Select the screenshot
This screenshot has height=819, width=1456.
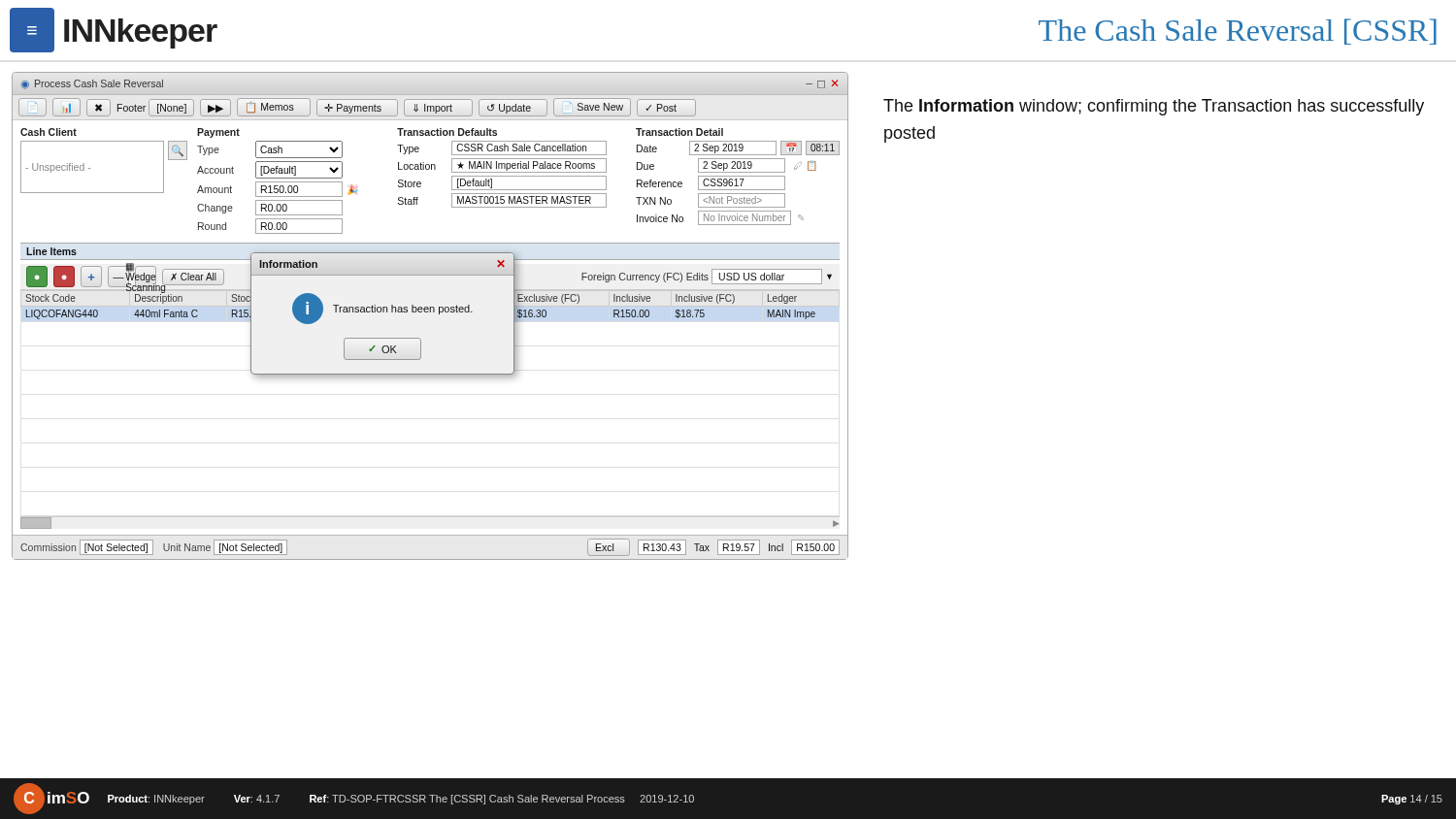coord(427,422)
